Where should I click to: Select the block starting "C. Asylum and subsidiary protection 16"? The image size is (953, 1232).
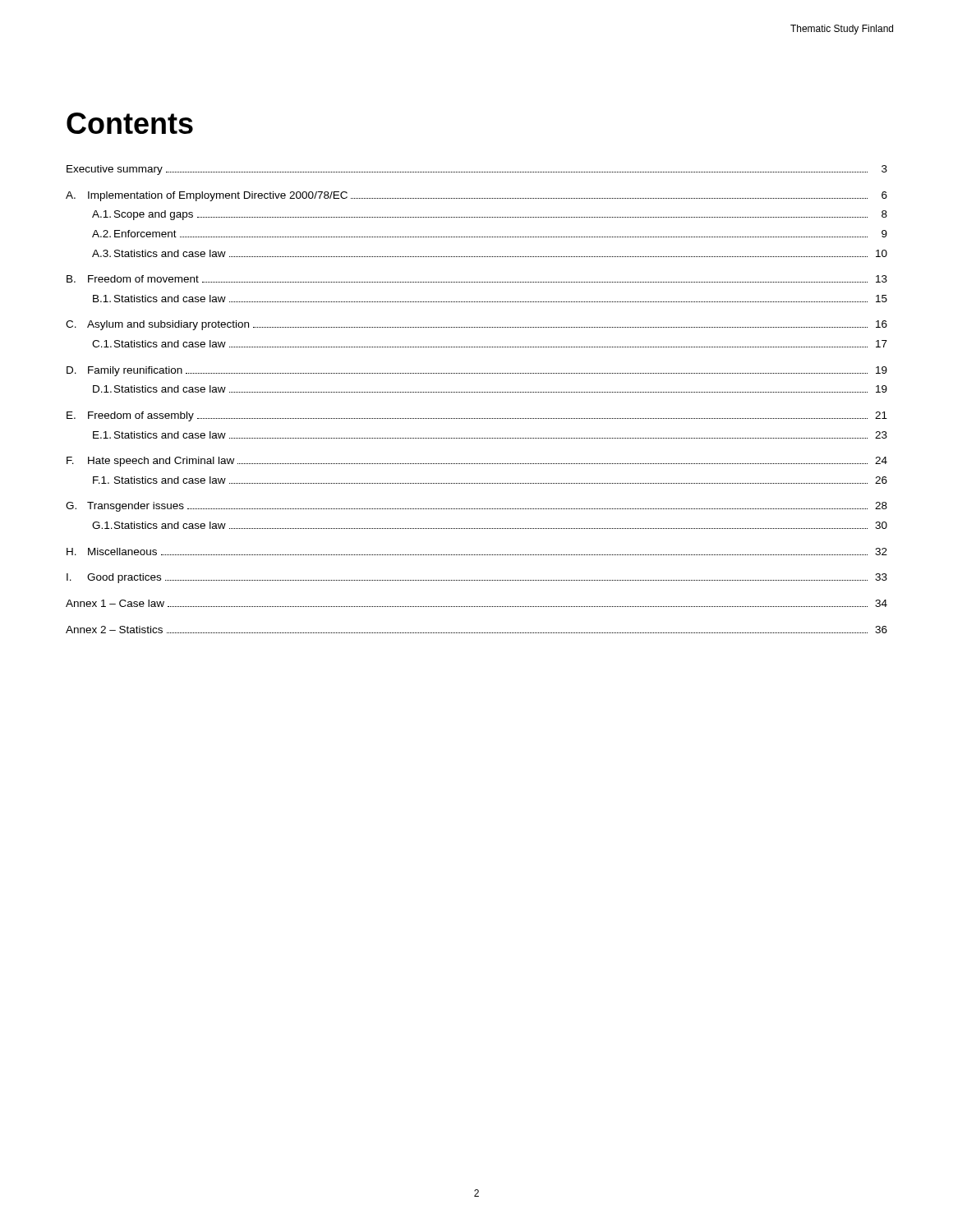point(476,325)
